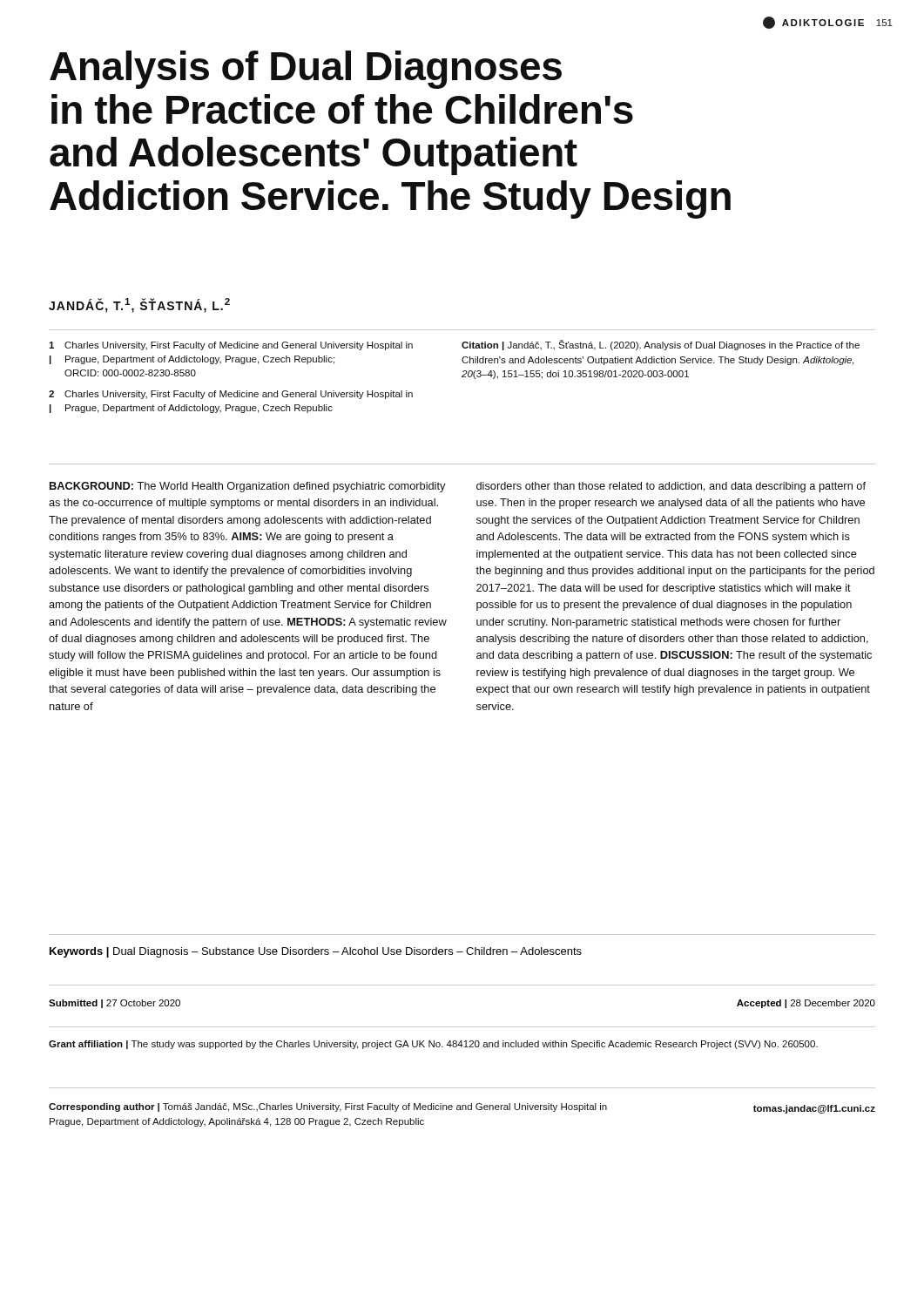Point to the block beginning "1 | Charles University, First Faculty"
The height and width of the screenshot is (1307, 924).
click(232, 359)
